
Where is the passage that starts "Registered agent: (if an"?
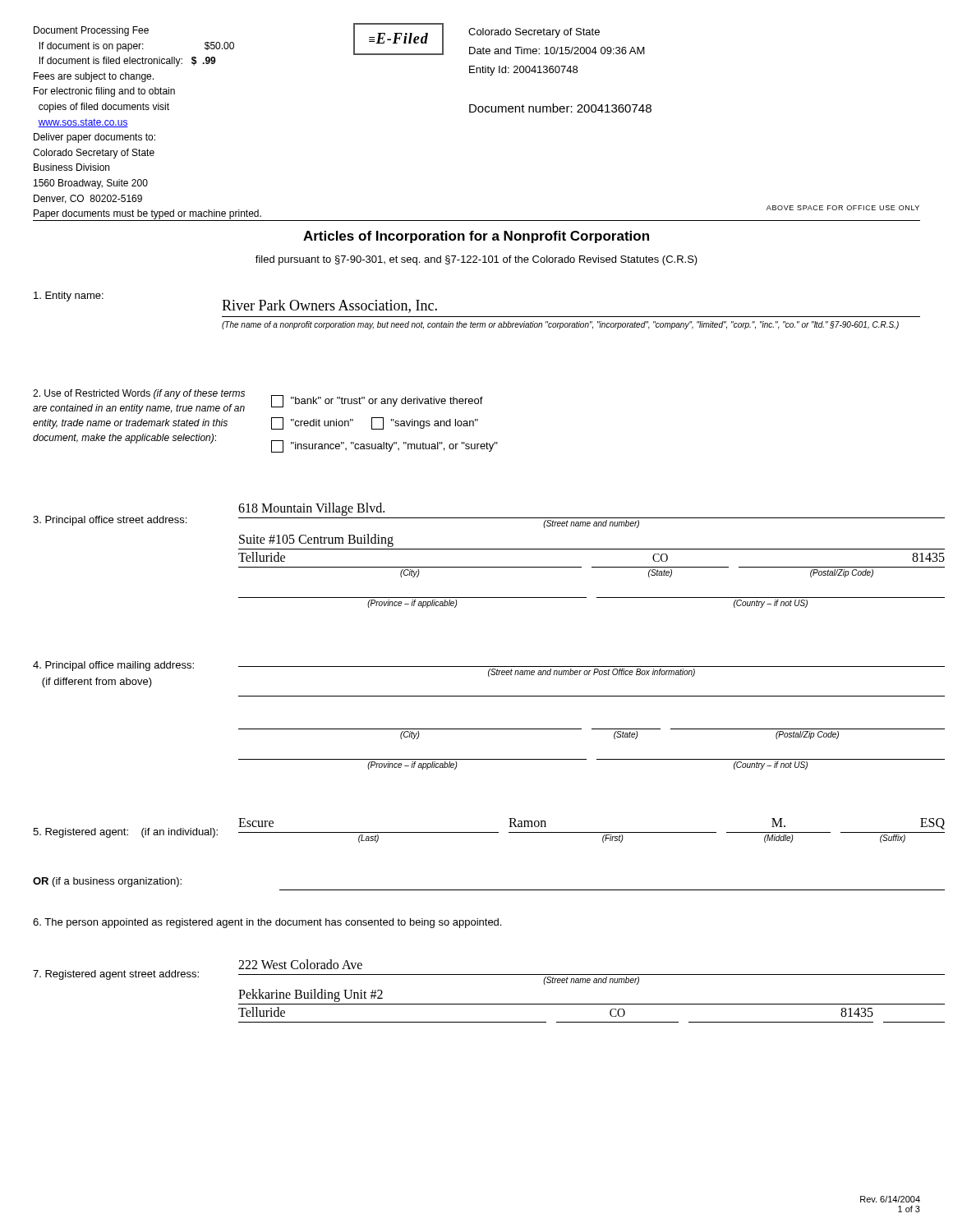click(x=126, y=832)
